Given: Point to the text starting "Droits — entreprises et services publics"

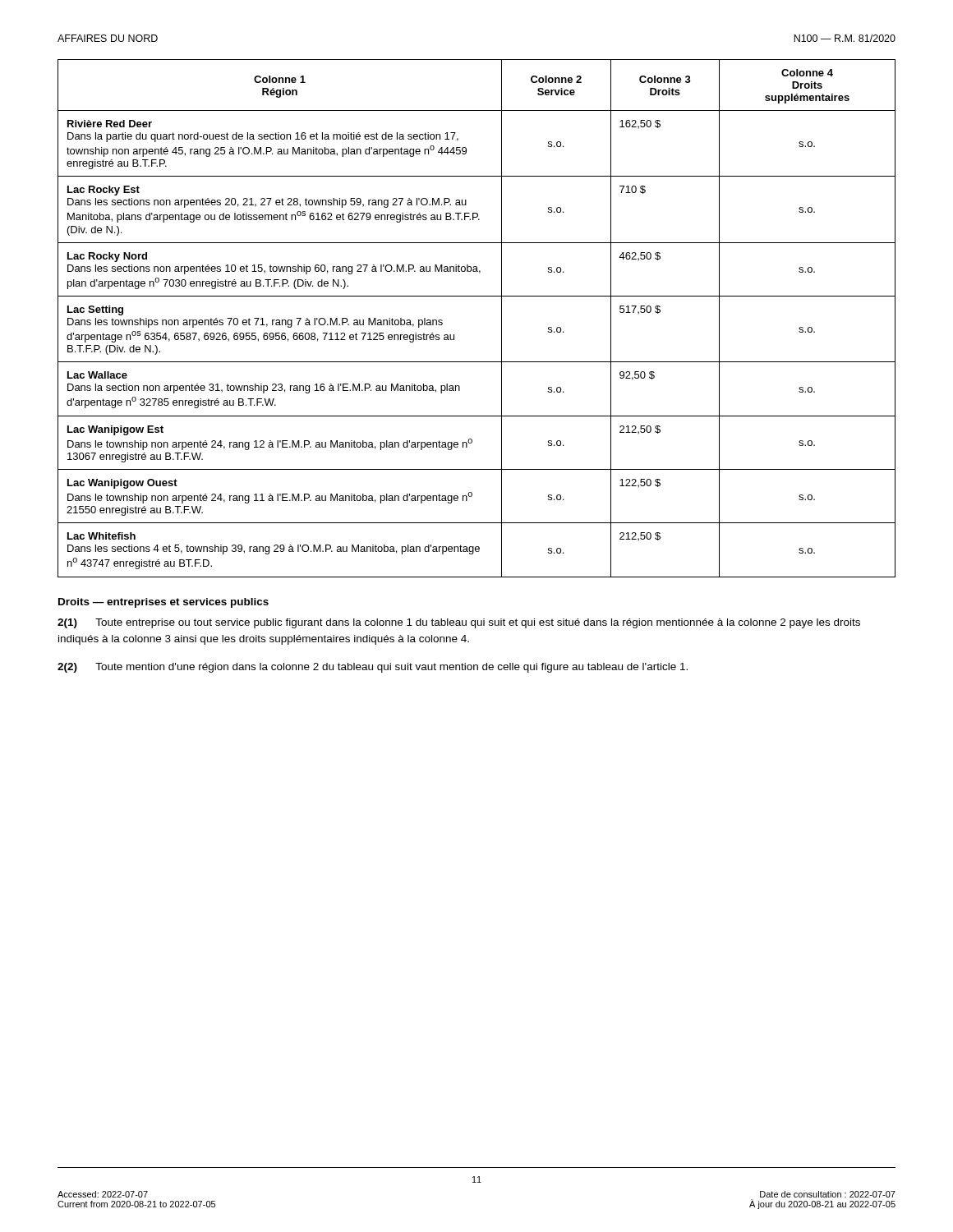Looking at the screenshot, I should [163, 601].
